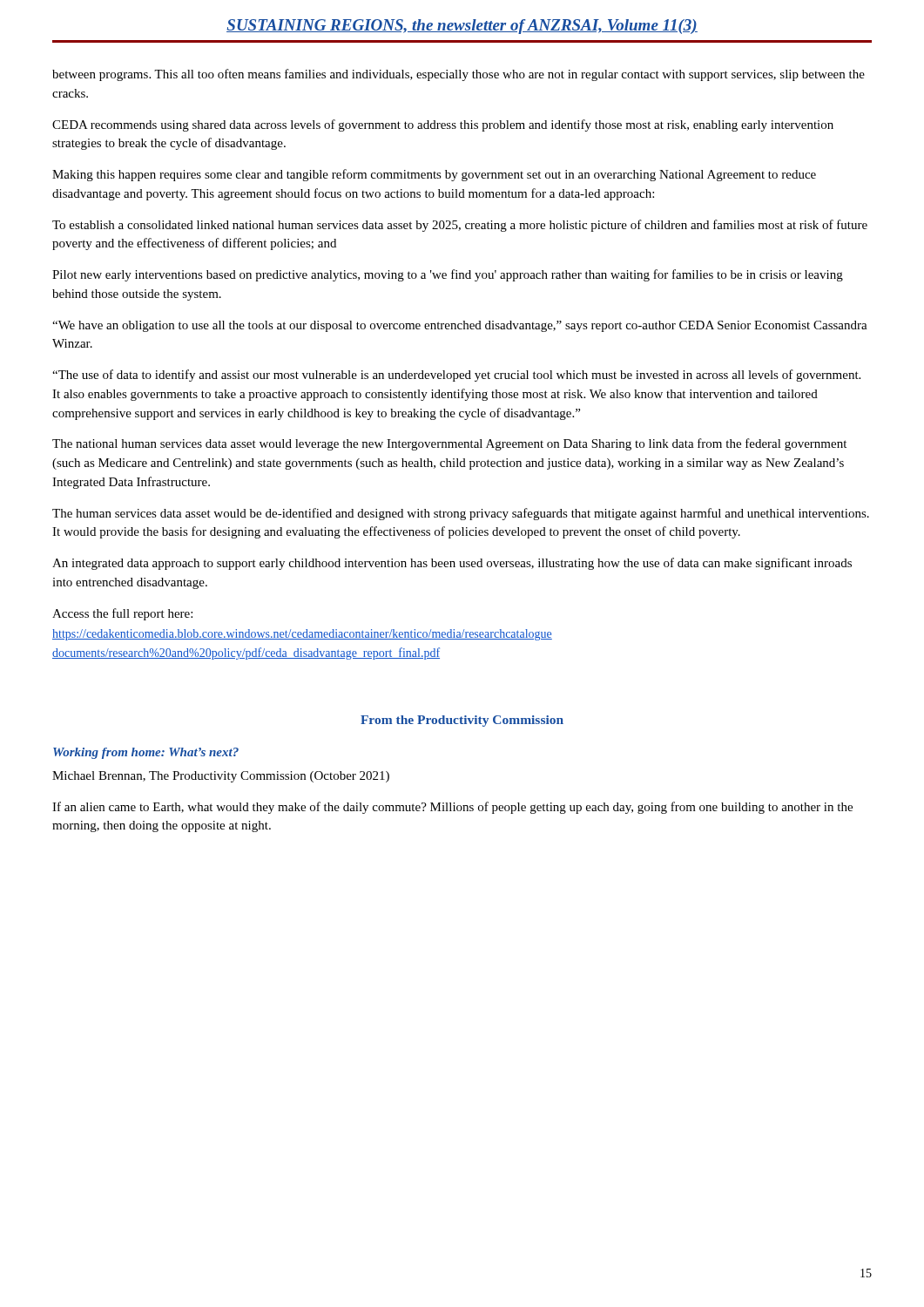Find the text block containing "An integrated data"
This screenshot has width=924, height=1307.
(x=452, y=572)
